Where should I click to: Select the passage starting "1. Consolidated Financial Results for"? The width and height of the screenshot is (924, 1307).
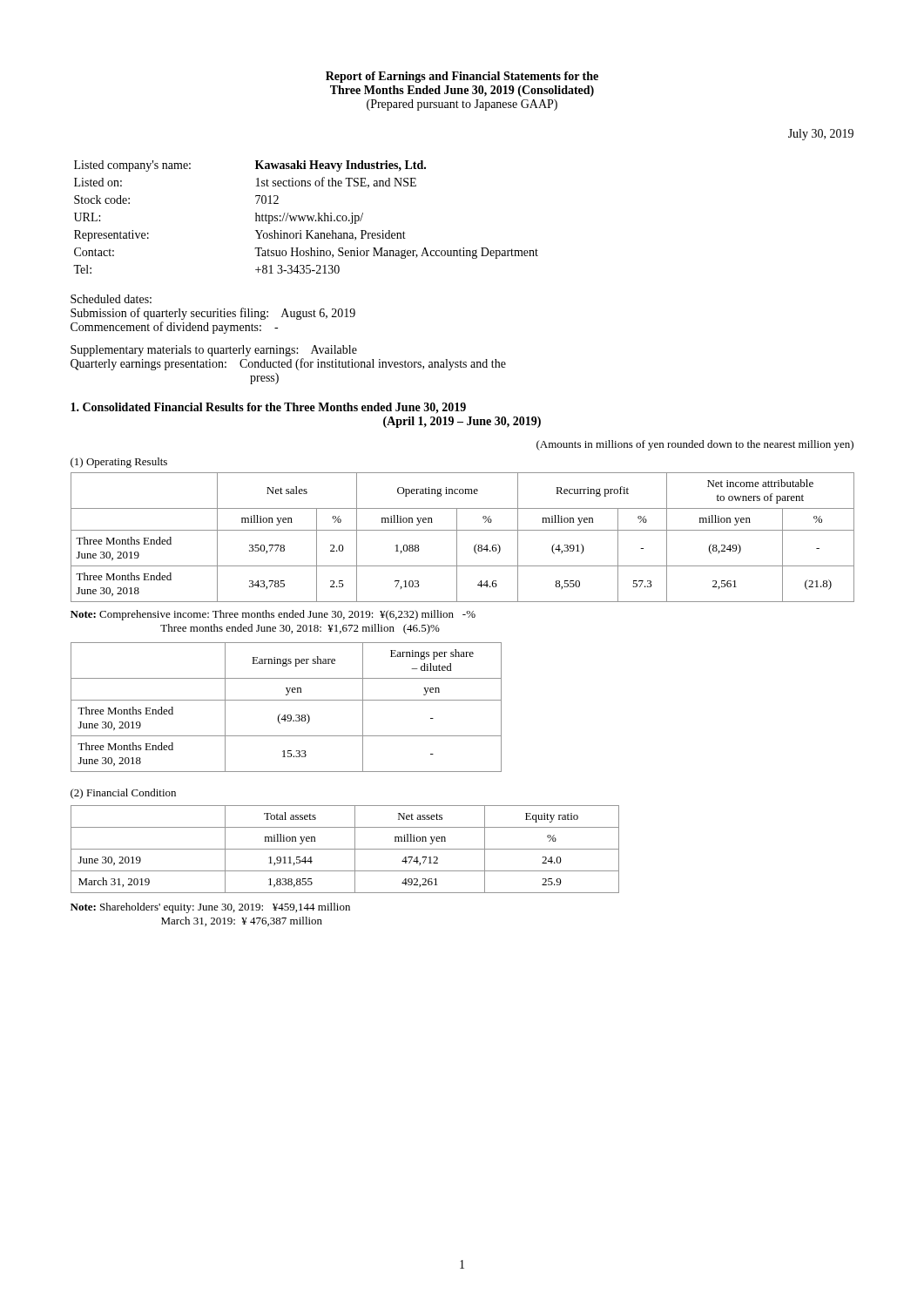(x=462, y=415)
